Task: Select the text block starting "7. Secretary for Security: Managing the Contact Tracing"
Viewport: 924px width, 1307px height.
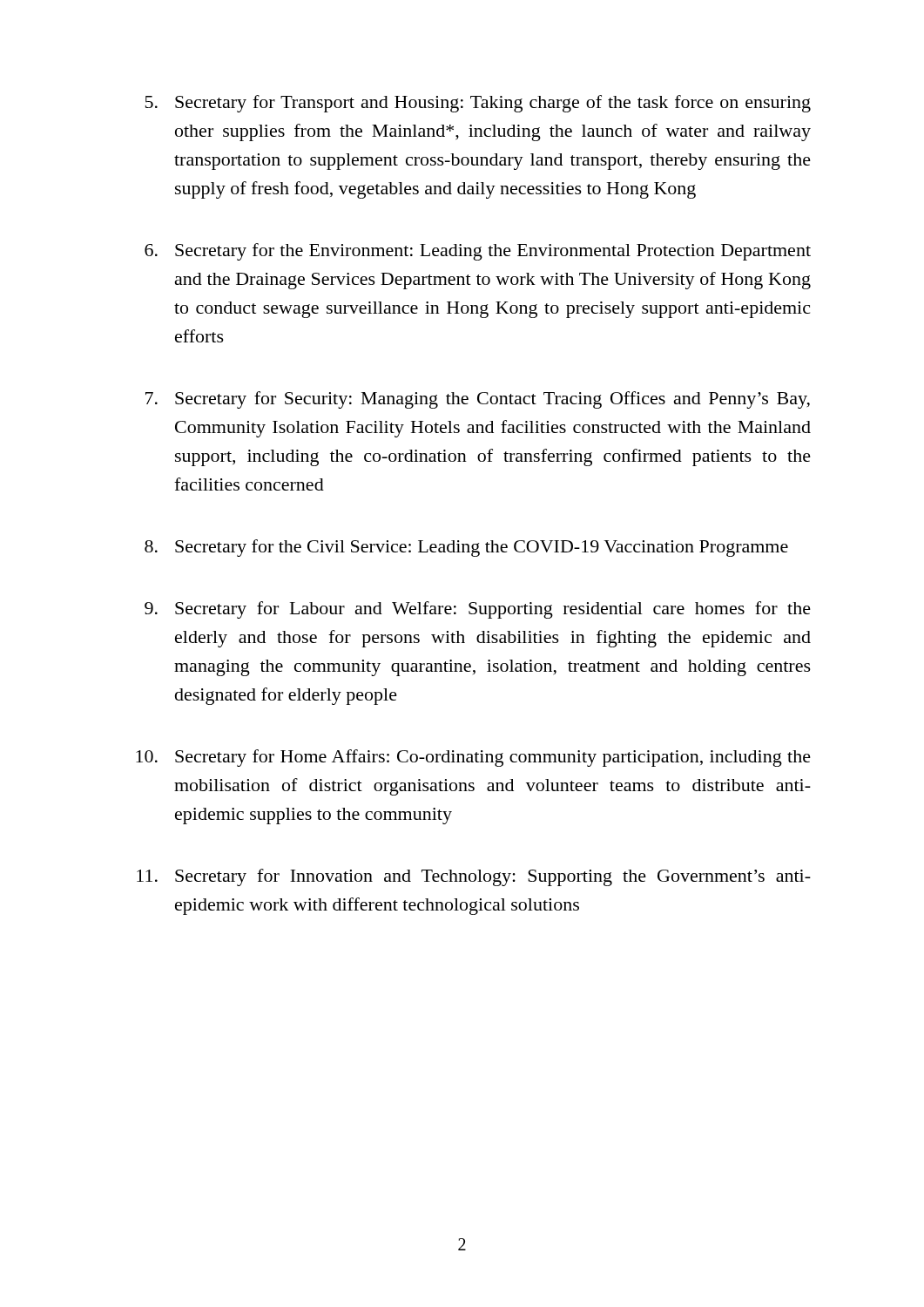Action: 462,441
